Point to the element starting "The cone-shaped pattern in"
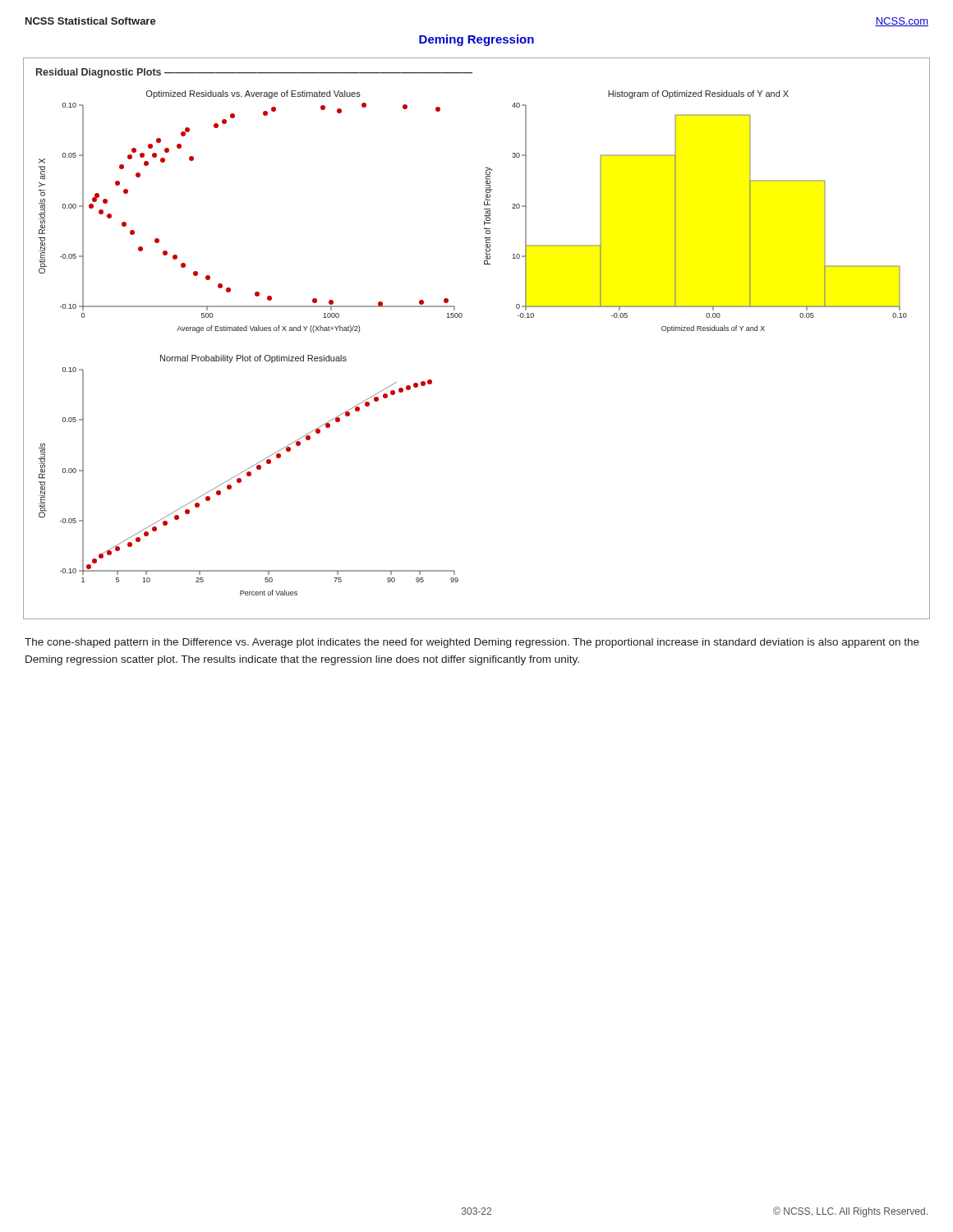This screenshot has height=1232, width=953. pyautogui.click(x=472, y=650)
